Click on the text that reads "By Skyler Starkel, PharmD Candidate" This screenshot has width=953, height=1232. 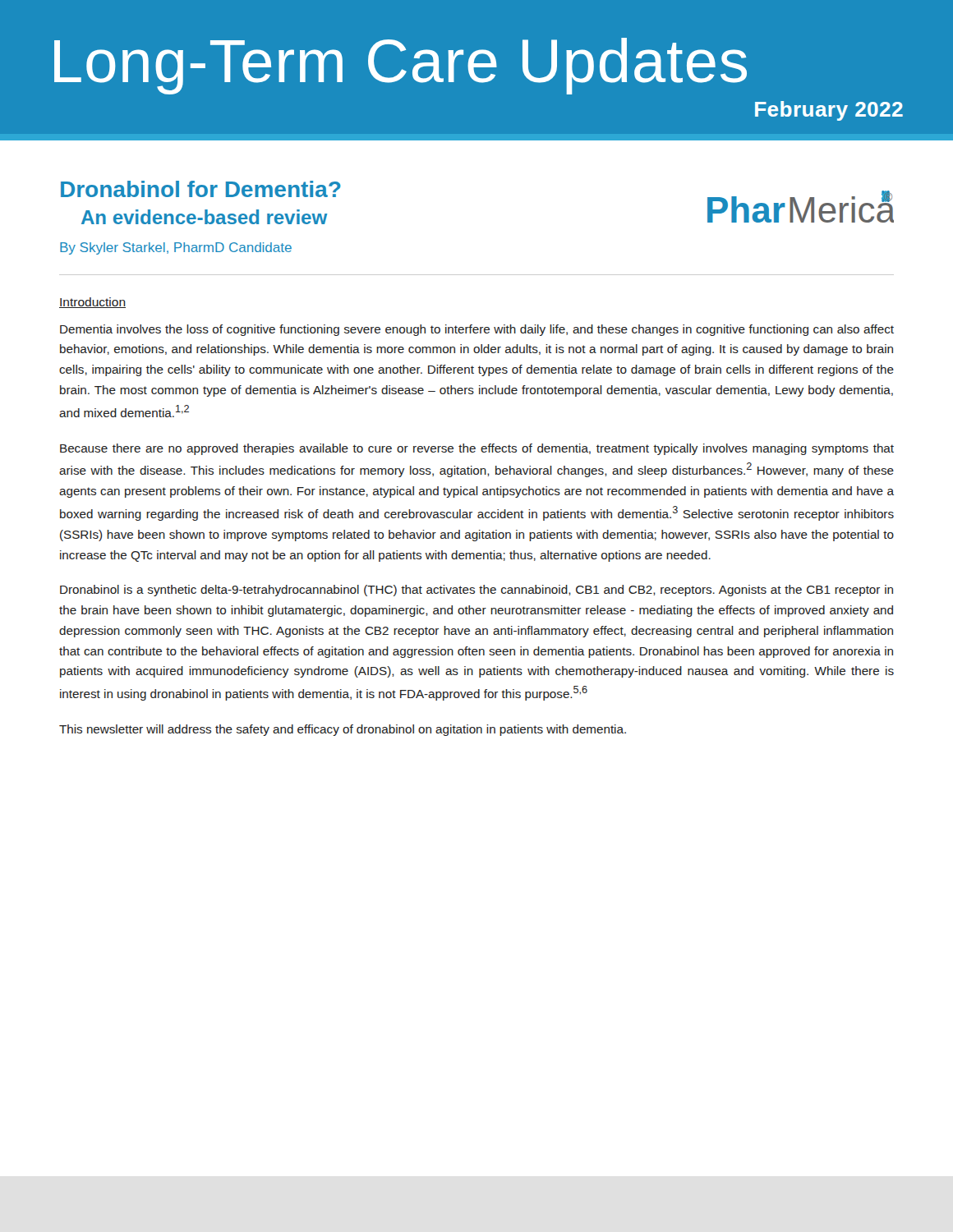tap(176, 247)
